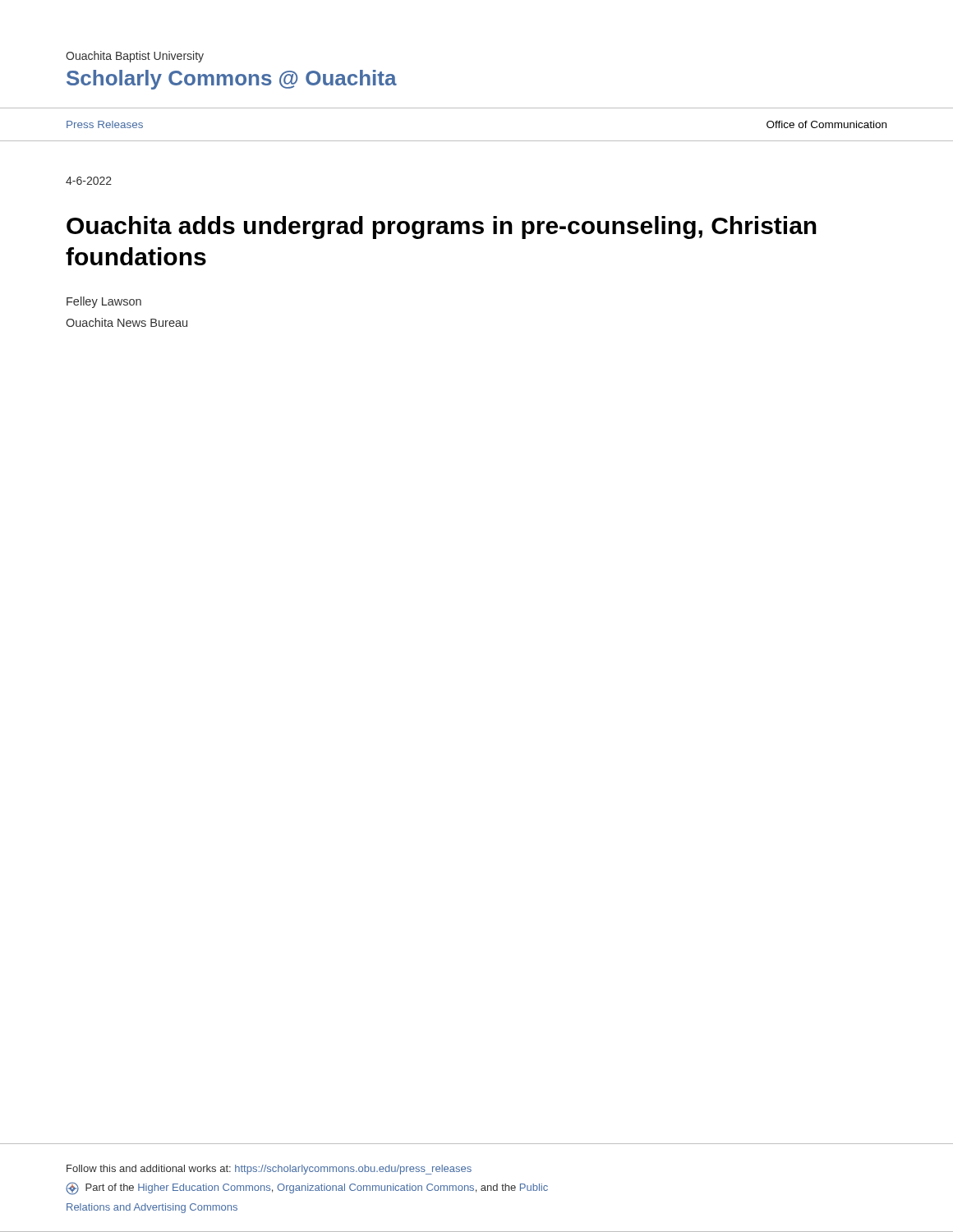The image size is (953, 1232).
Task: Click where it says "Follow this and additional works at: https://scholarlycommons.obu.edu/press_releases"
Action: (269, 1168)
